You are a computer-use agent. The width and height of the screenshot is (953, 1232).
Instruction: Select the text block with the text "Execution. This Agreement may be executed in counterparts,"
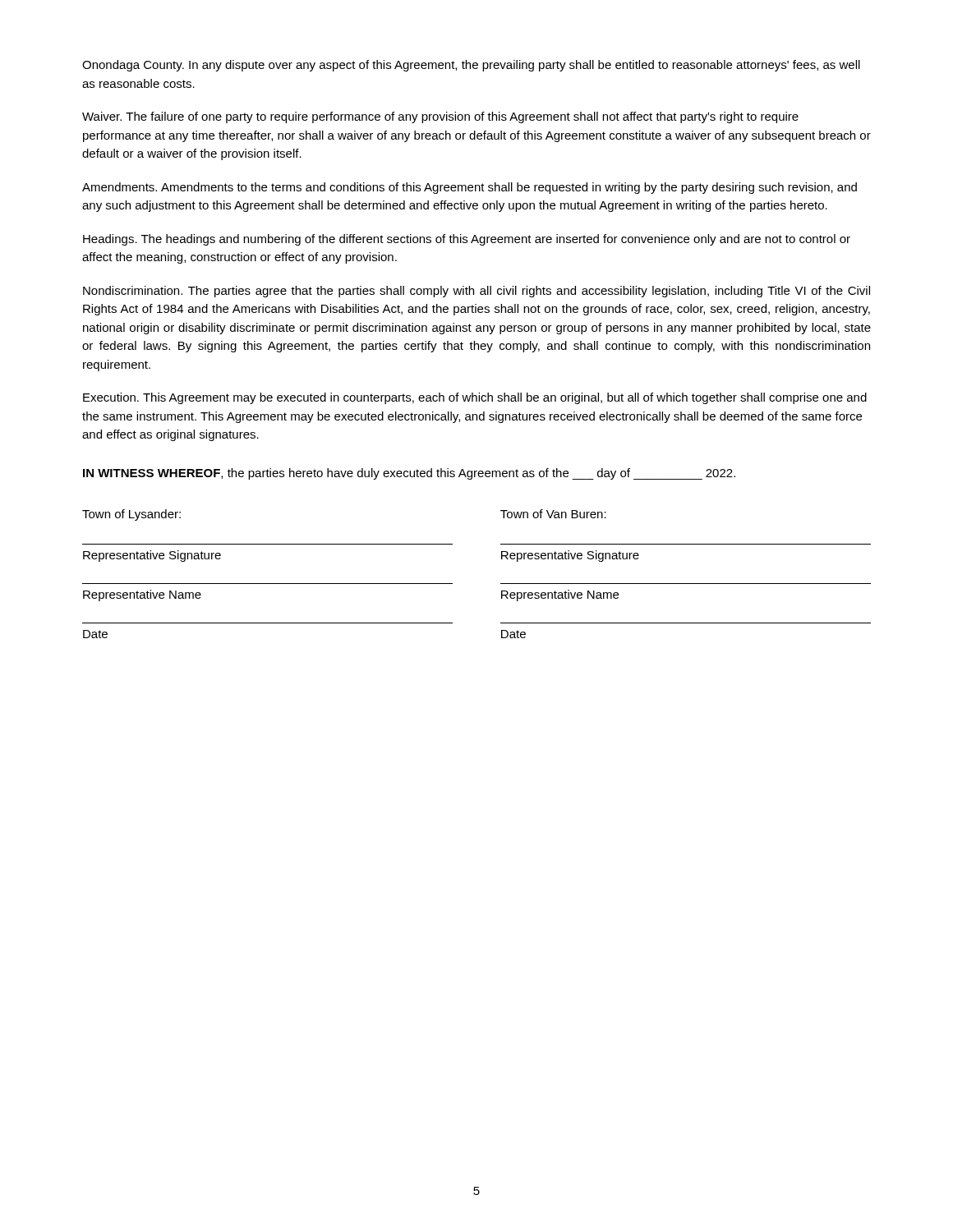click(x=475, y=416)
